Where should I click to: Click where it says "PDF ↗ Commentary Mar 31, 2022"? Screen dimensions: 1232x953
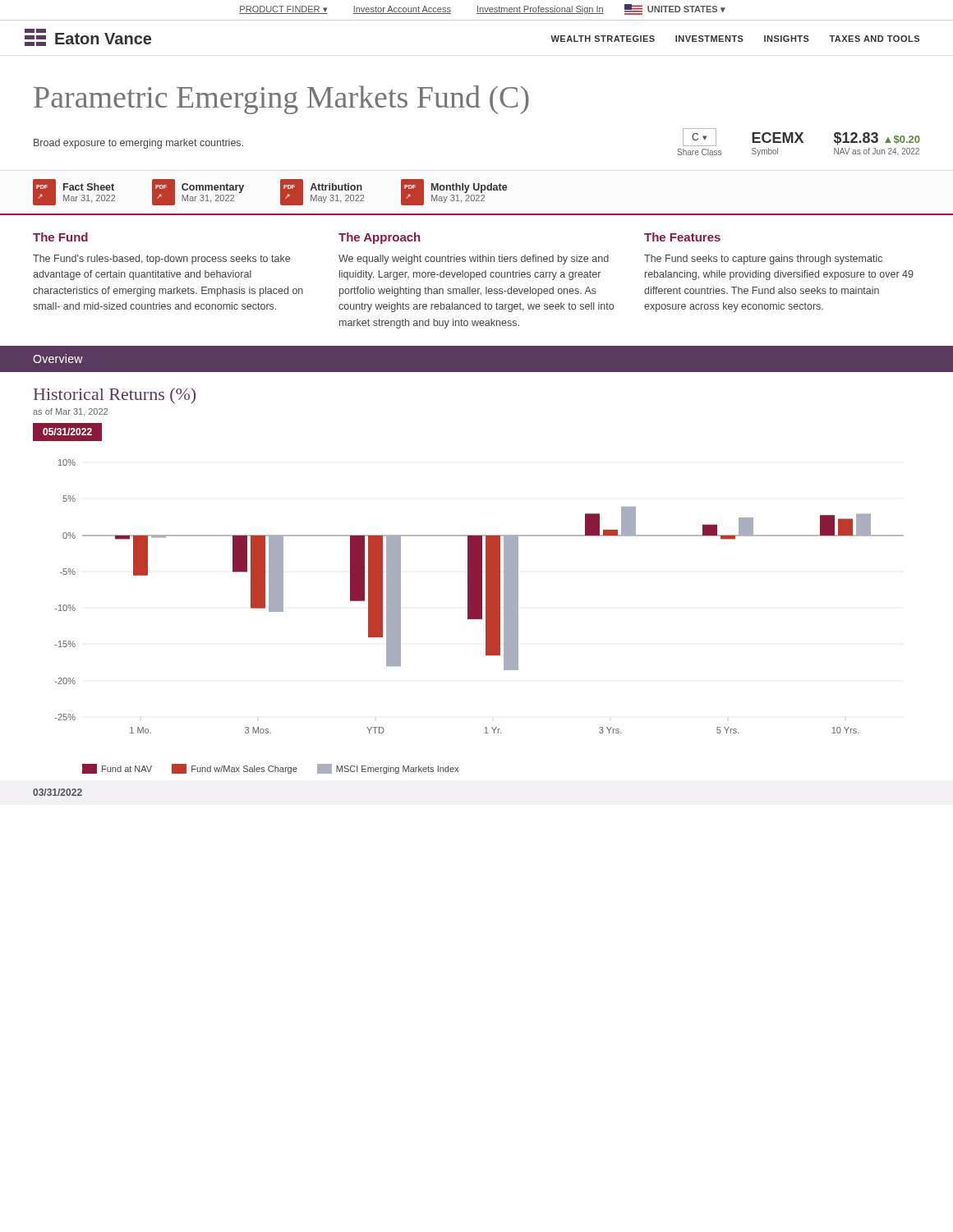click(x=198, y=192)
